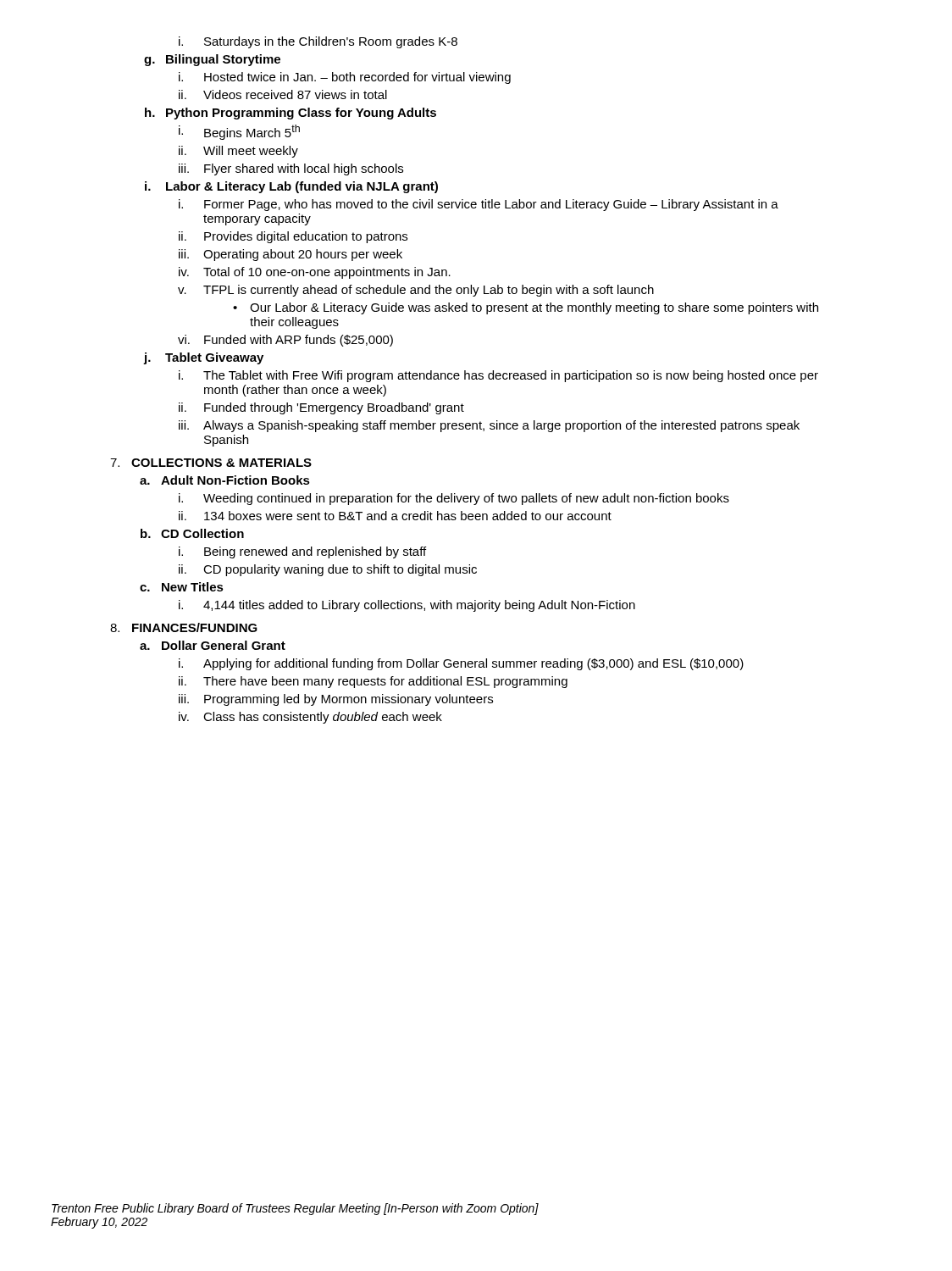The width and height of the screenshot is (952, 1271).
Task: Locate the list item with the text "i. Hosted twice"
Action: coord(344,77)
